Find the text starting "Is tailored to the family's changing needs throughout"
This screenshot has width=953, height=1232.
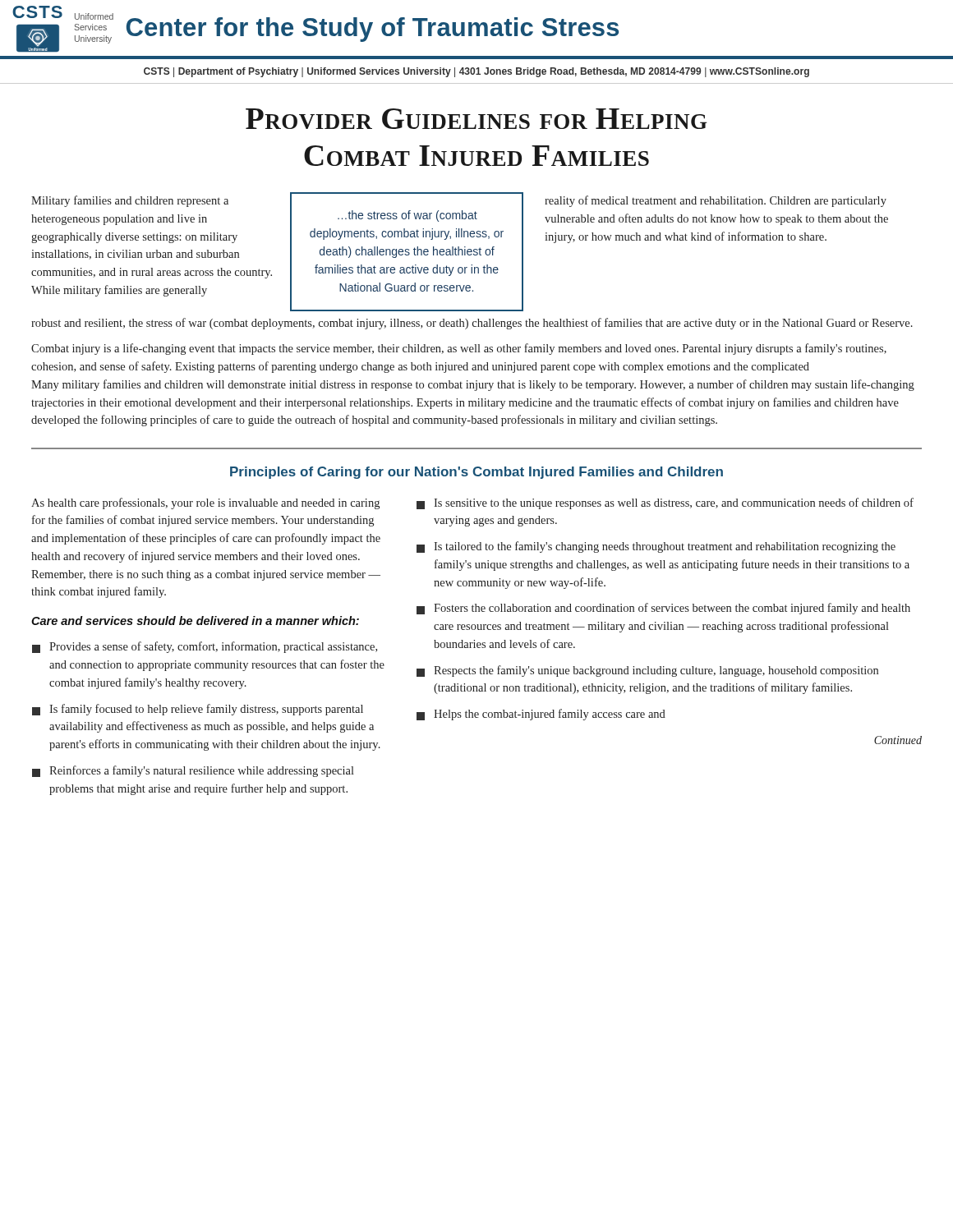(x=669, y=565)
